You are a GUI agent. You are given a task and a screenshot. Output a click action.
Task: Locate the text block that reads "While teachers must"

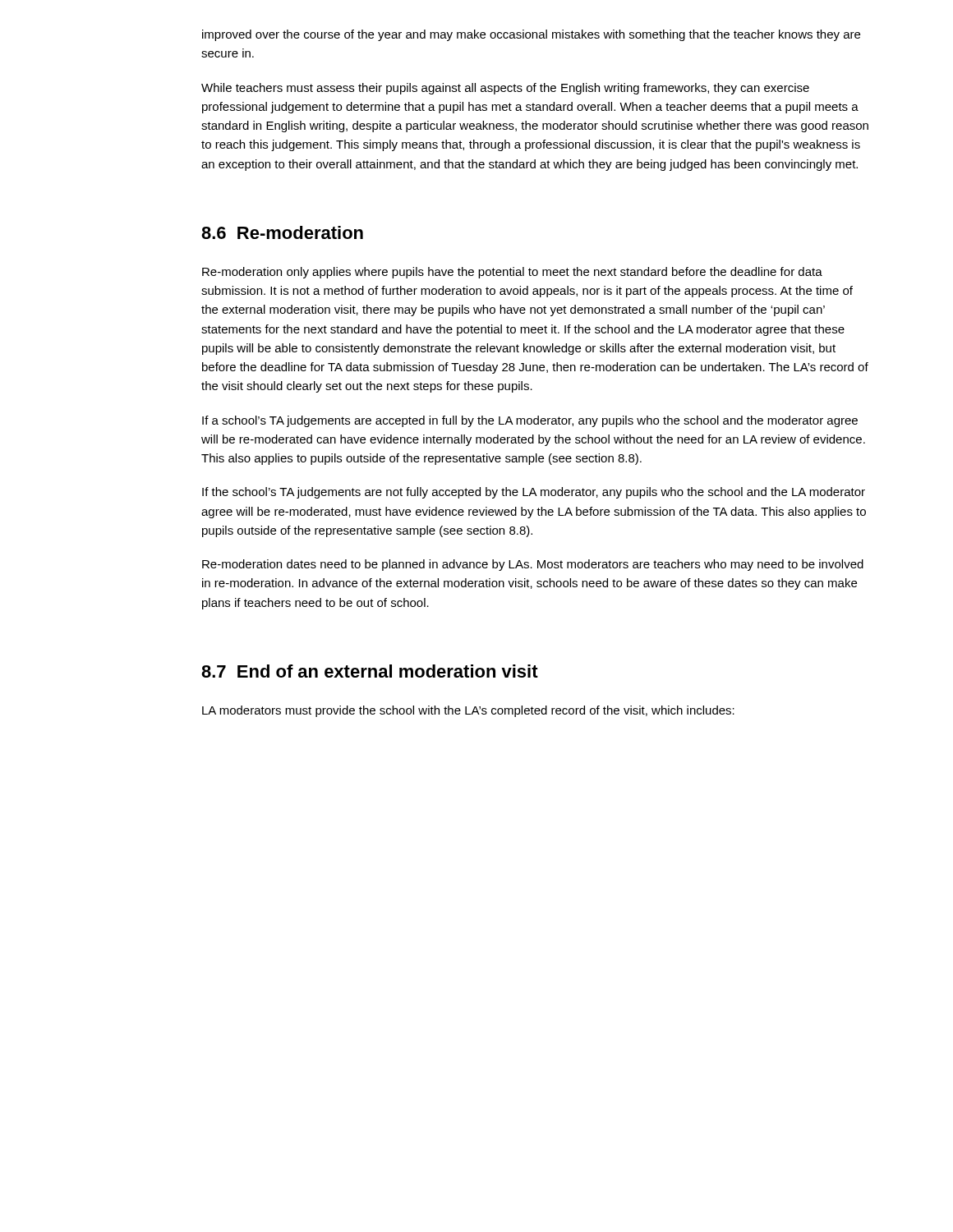(x=535, y=125)
